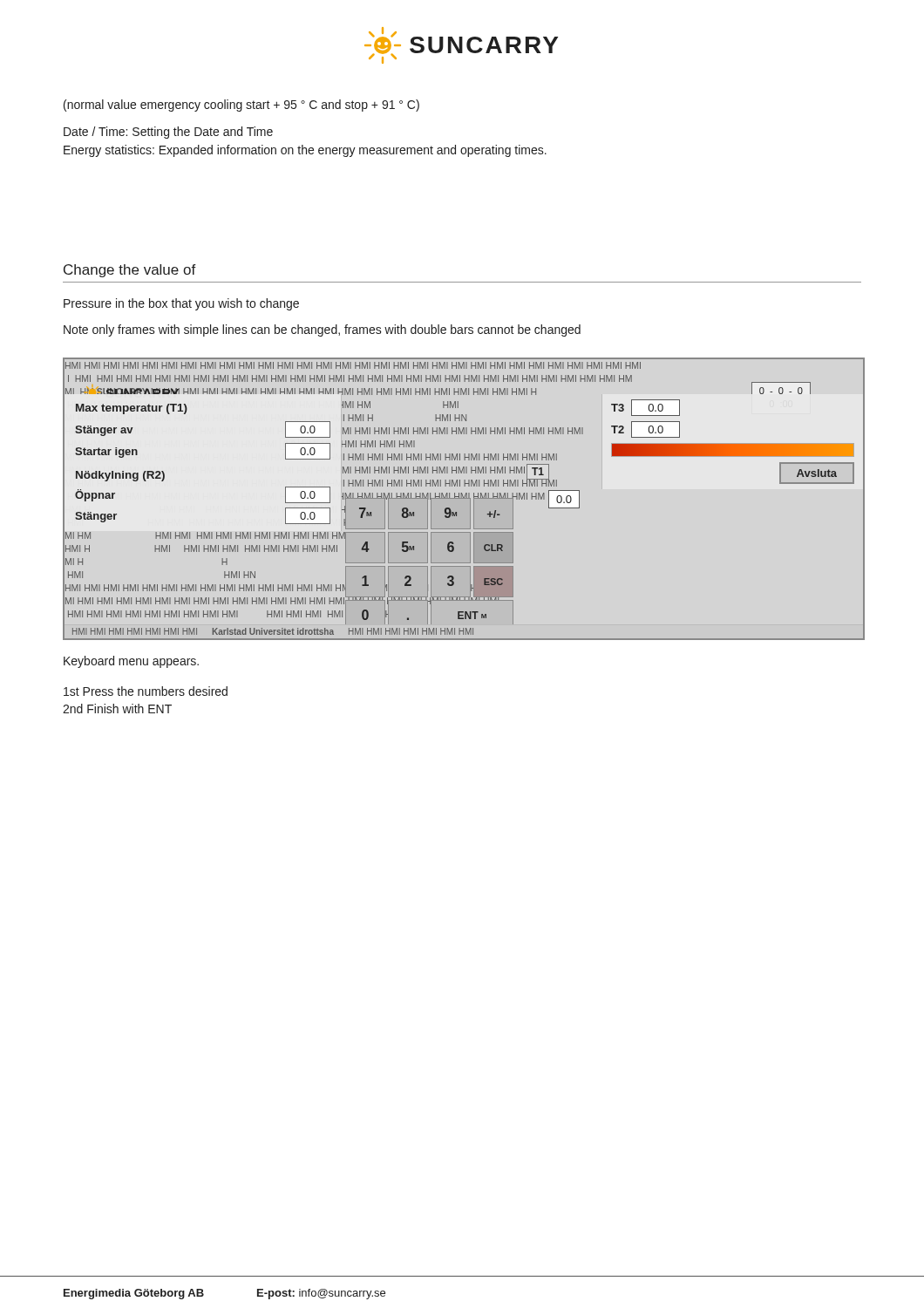The width and height of the screenshot is (924, 1308).
Task: Click where it says "2nd Finish with ENT"
Action: (117, 709)
